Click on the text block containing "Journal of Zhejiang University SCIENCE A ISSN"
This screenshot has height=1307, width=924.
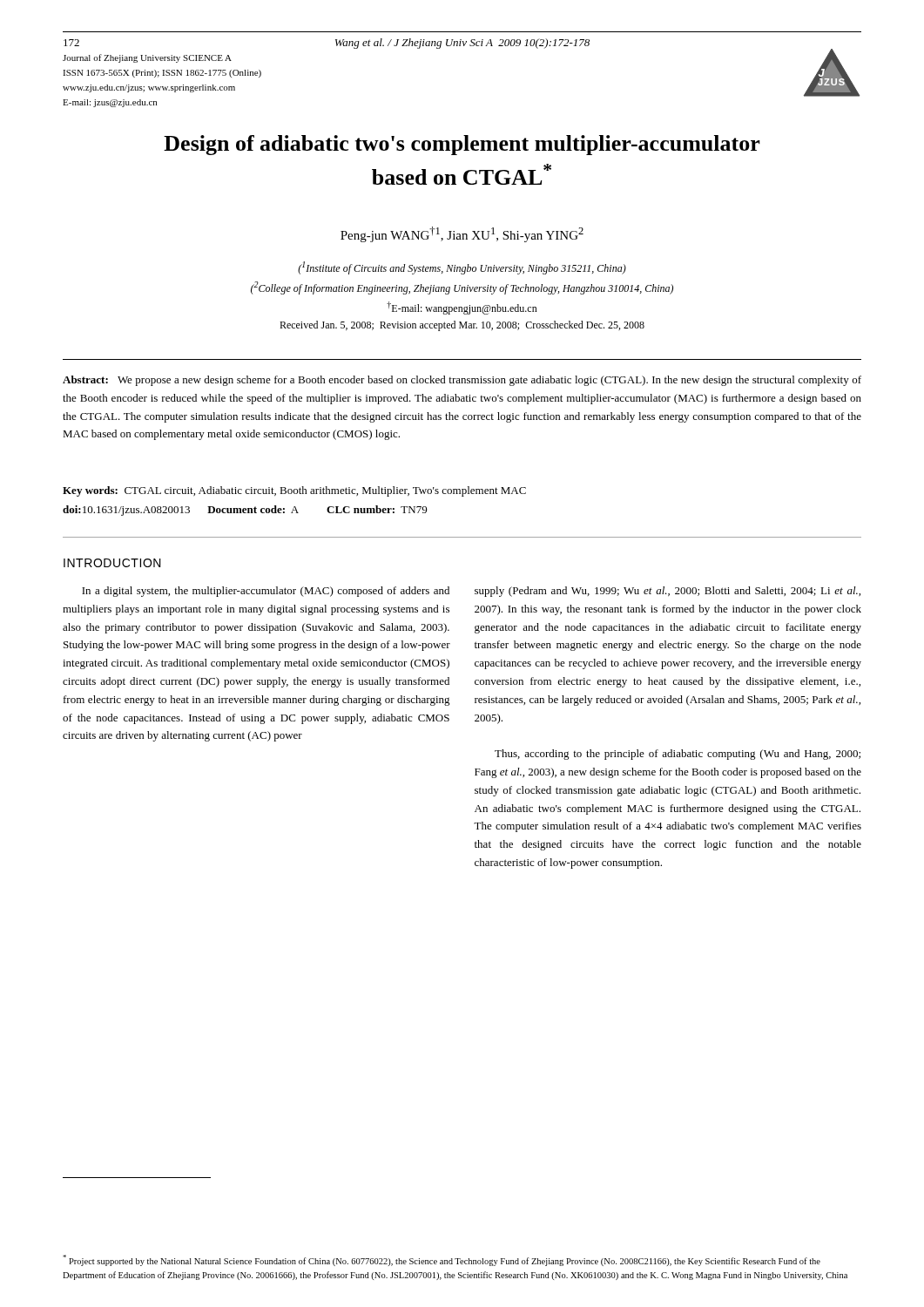tap(162, 80)
